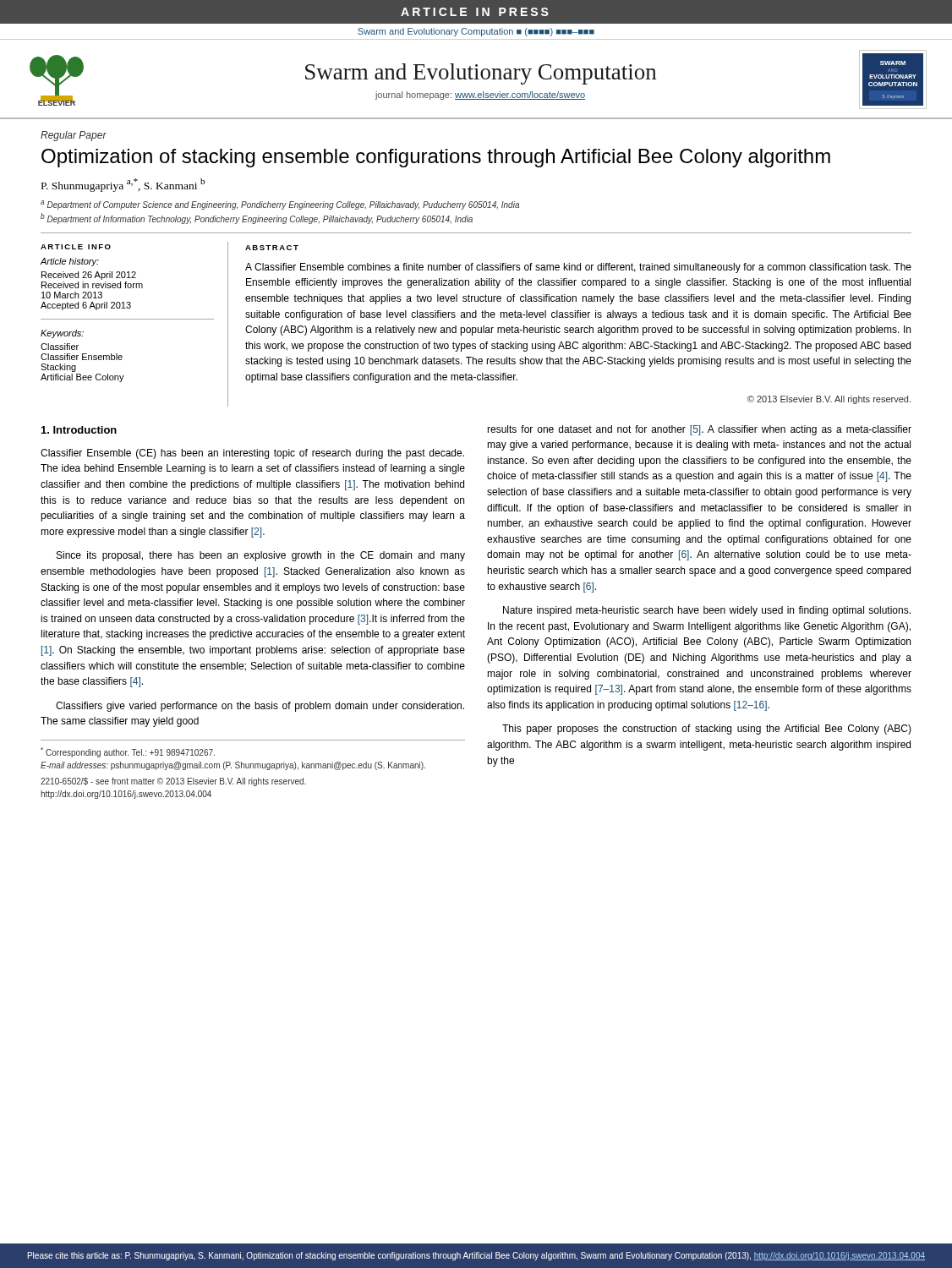This screenshot has height=1268, width=952.
Task: Point to the text starting "Corresponding author. Tel.: +91 9894710267."
Action: 233,758
